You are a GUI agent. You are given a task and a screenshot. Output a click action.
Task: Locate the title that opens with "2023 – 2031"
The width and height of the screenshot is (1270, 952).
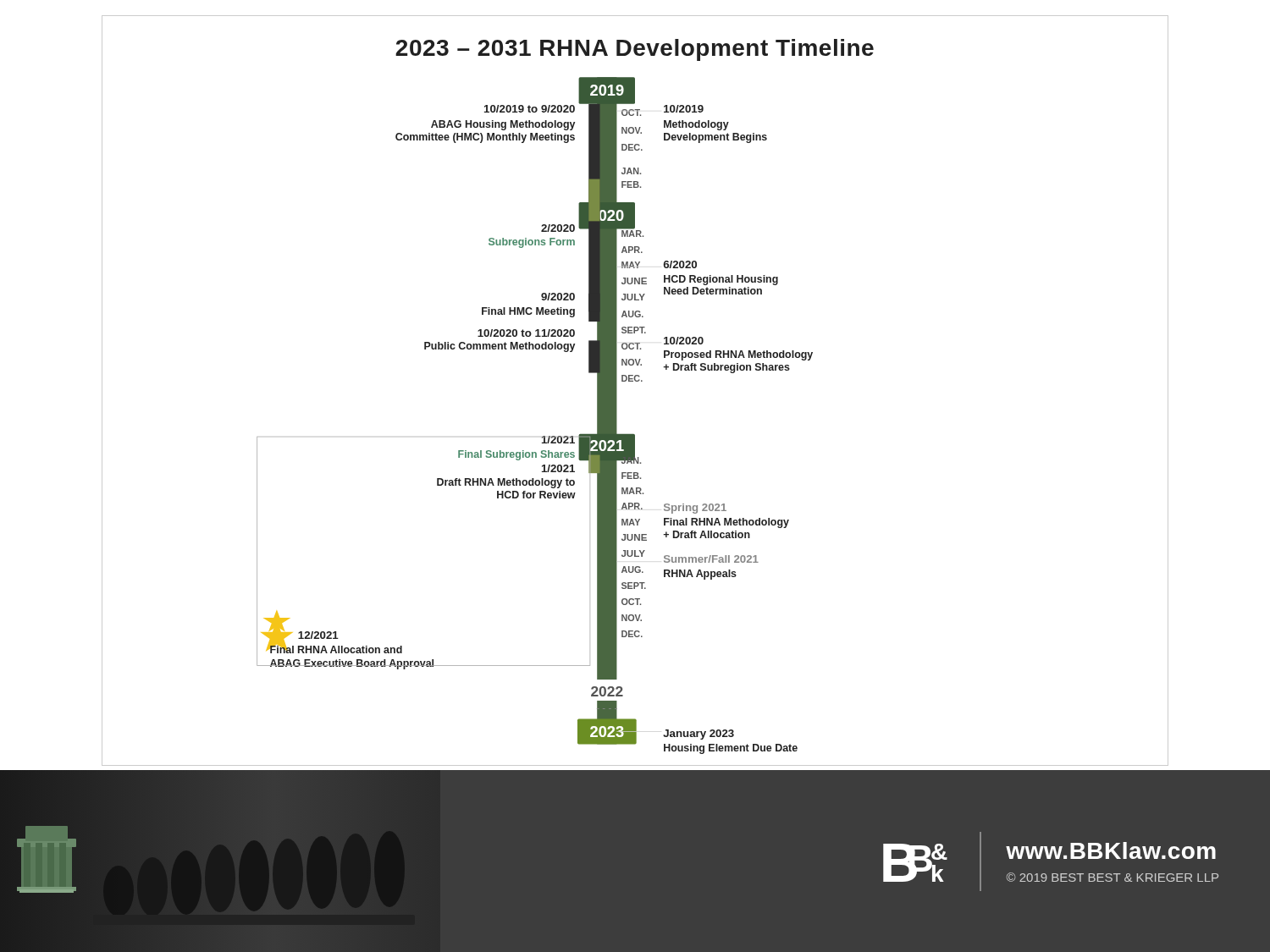(x=635, y=48)
